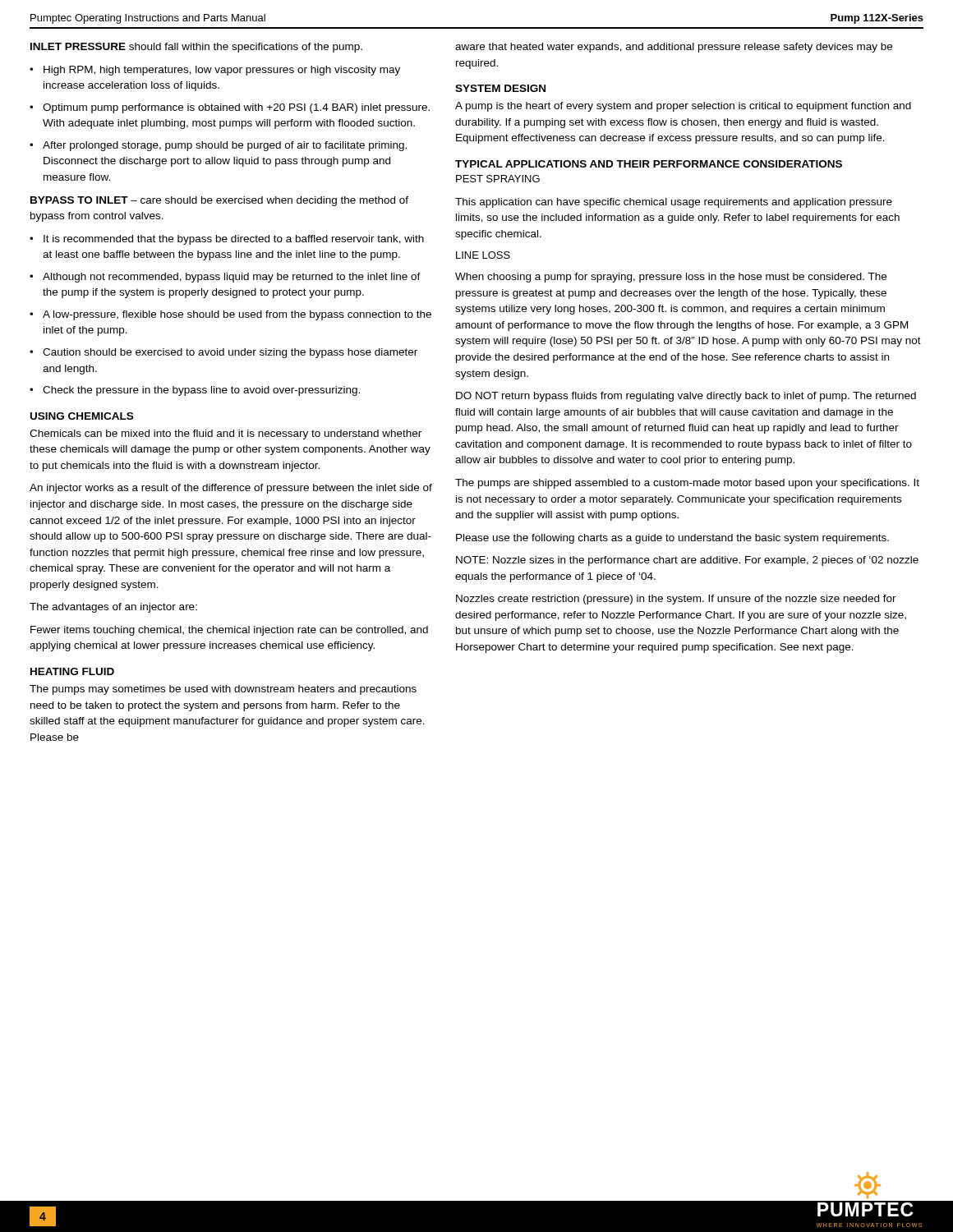Point to the passage starting "After prolonged storage, pump should be purged of"
This screenshot has width=953, height=1232.
point(225,161)
